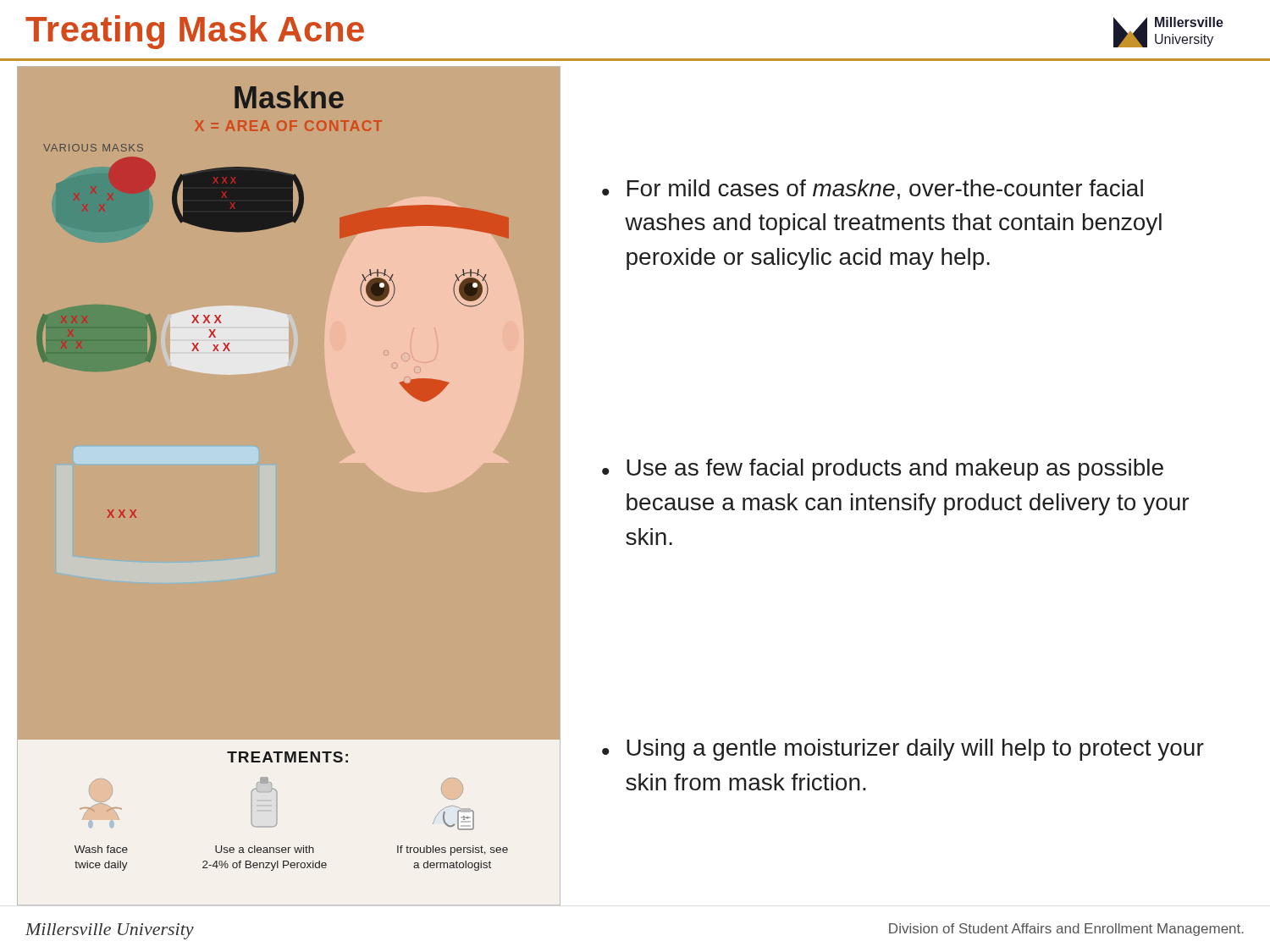Click on the list item that says "• Using a gentle moisturizer daily will help"
This screenshot has height=952, width=1270.
[x=914, y=766]
